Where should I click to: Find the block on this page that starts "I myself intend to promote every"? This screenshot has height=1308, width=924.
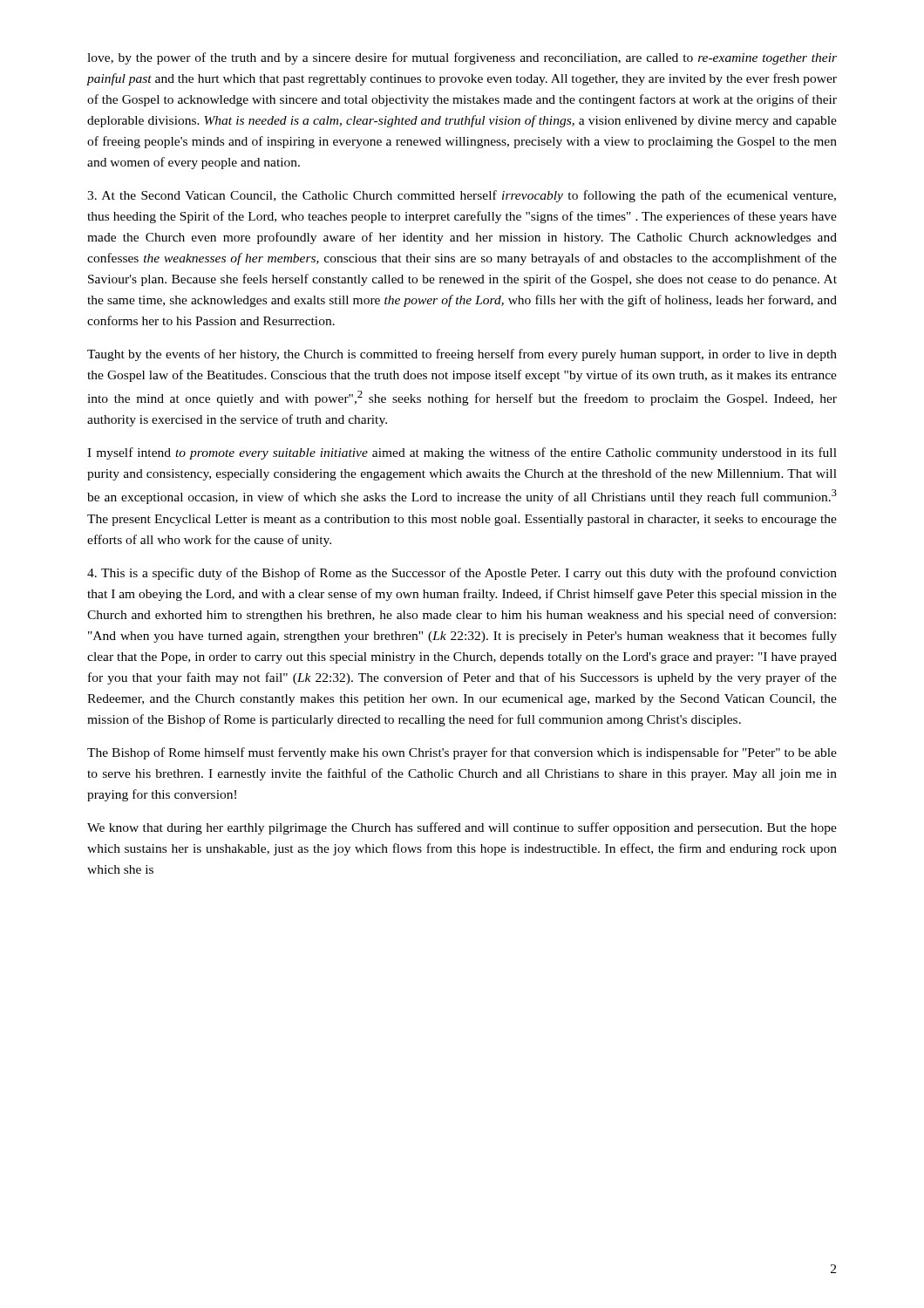coord(462,496)
